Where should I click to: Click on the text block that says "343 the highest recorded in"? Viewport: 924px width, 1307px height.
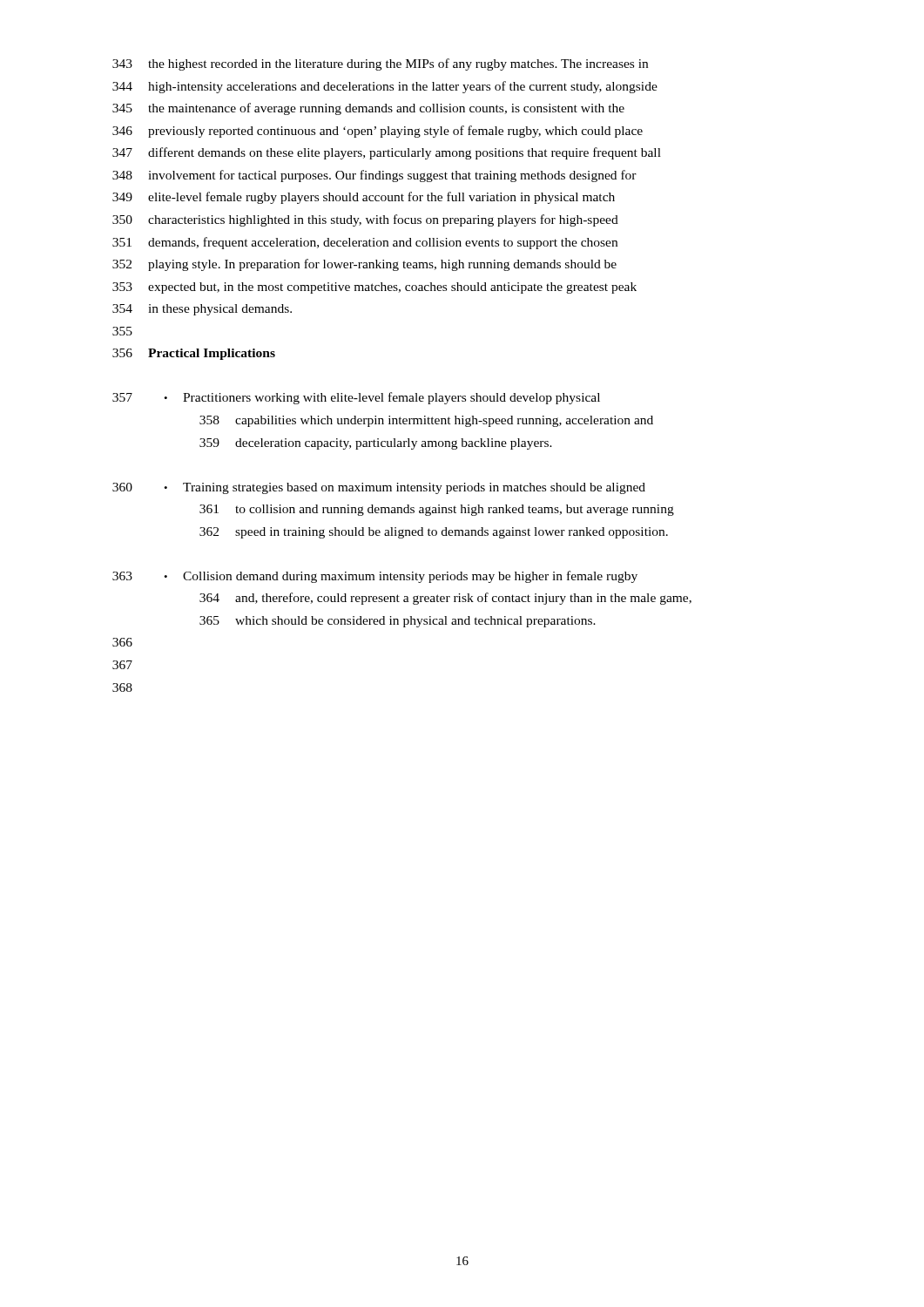[x=471, y=63]
